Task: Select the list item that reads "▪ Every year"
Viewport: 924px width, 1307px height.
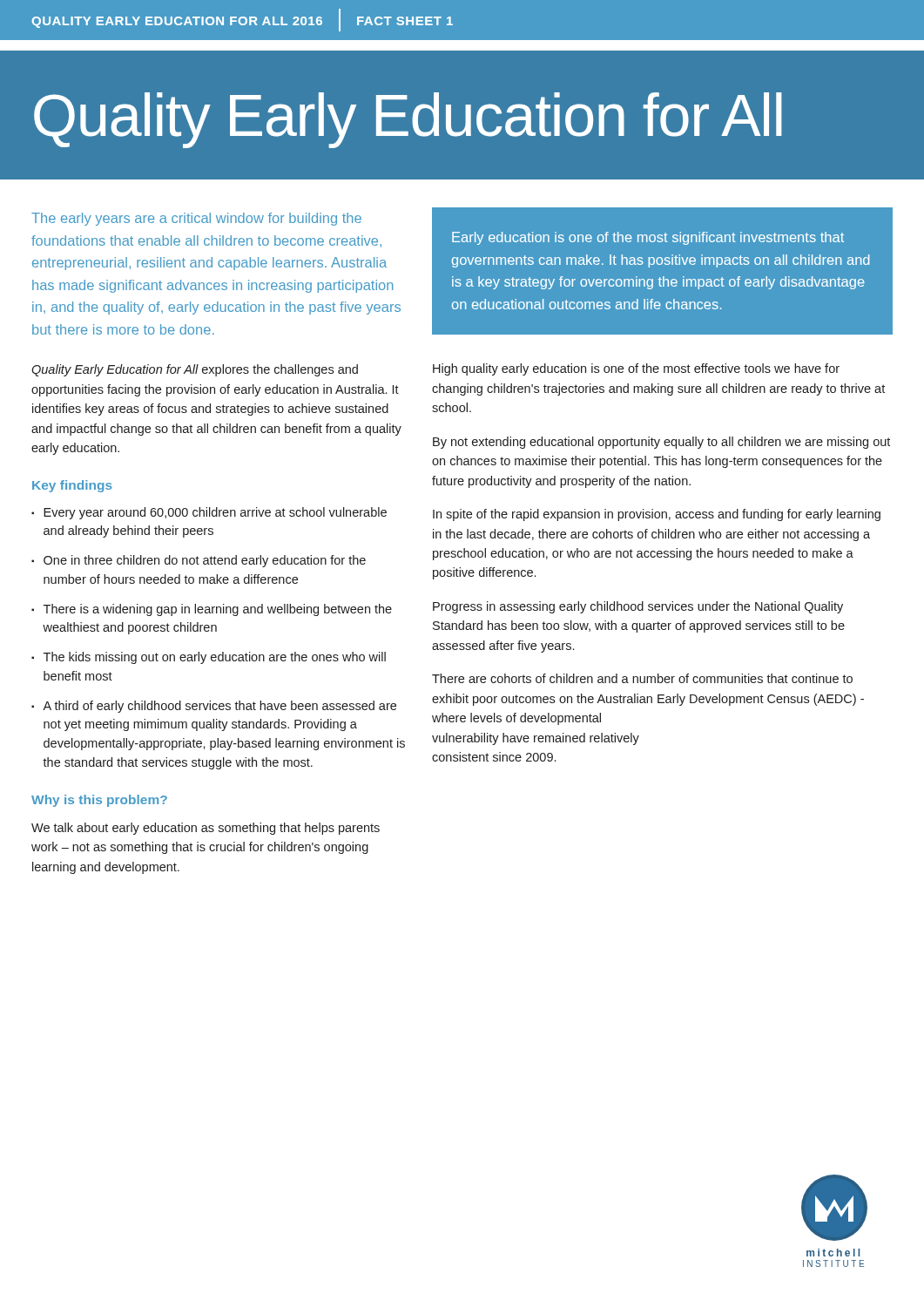Action: tap(219, 522)
